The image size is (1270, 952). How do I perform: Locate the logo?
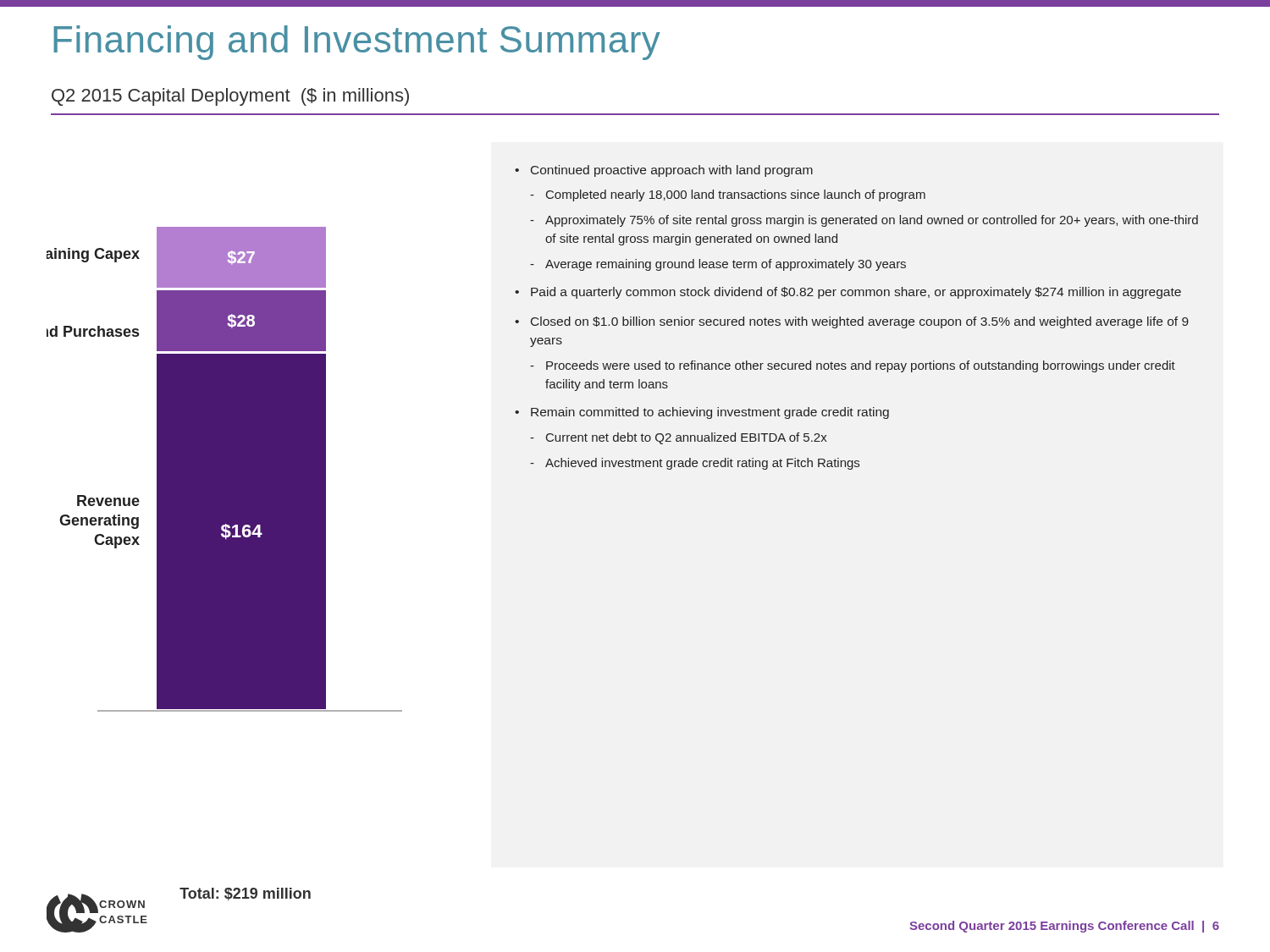pyautogui.click(x=106, y=911)
